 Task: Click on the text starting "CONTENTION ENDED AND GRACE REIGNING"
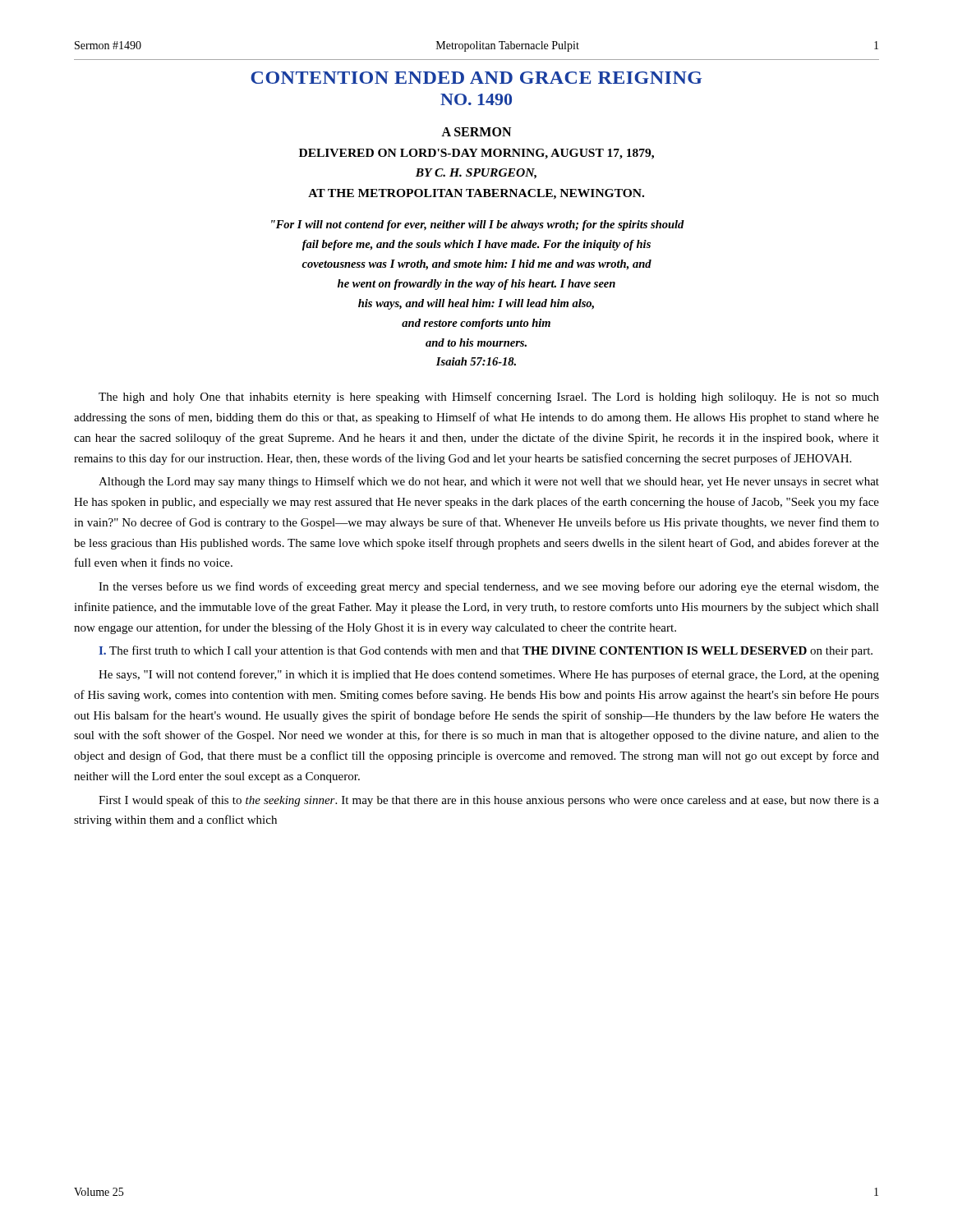click(476, 88)
